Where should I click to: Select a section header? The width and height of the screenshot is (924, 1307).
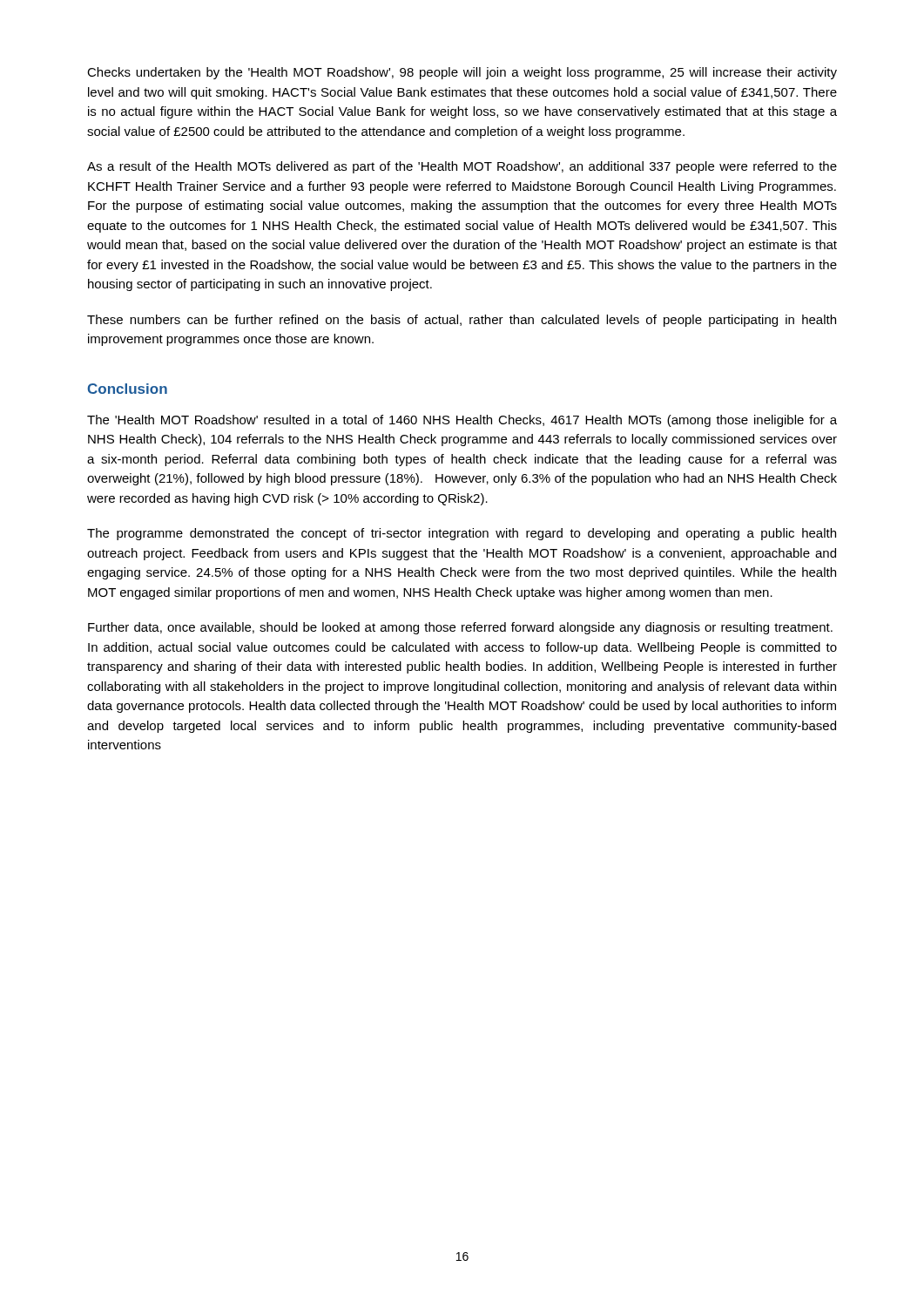coord(127,389)
